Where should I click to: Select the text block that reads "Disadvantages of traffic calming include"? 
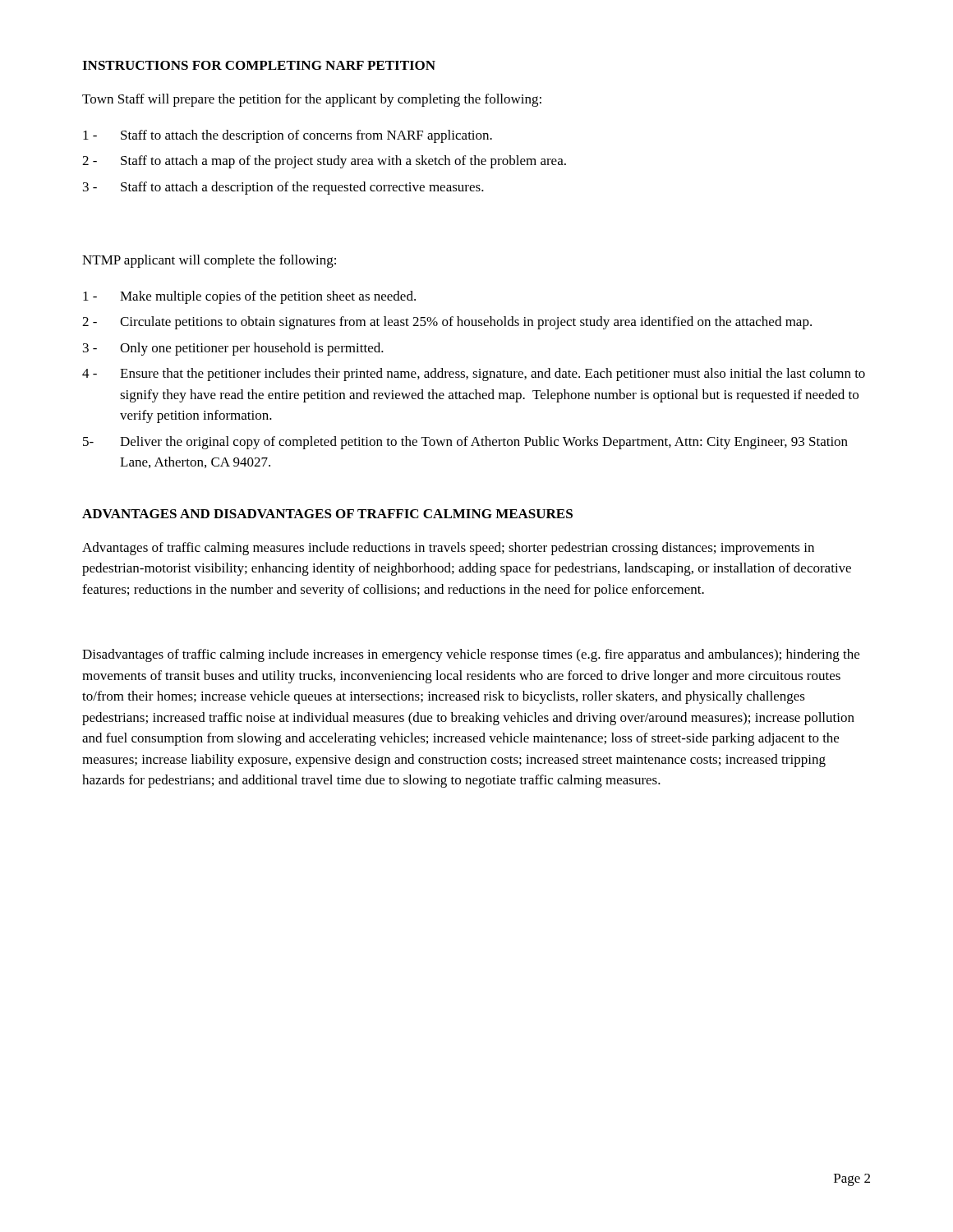pyautogui.click(x=471, y=717)
